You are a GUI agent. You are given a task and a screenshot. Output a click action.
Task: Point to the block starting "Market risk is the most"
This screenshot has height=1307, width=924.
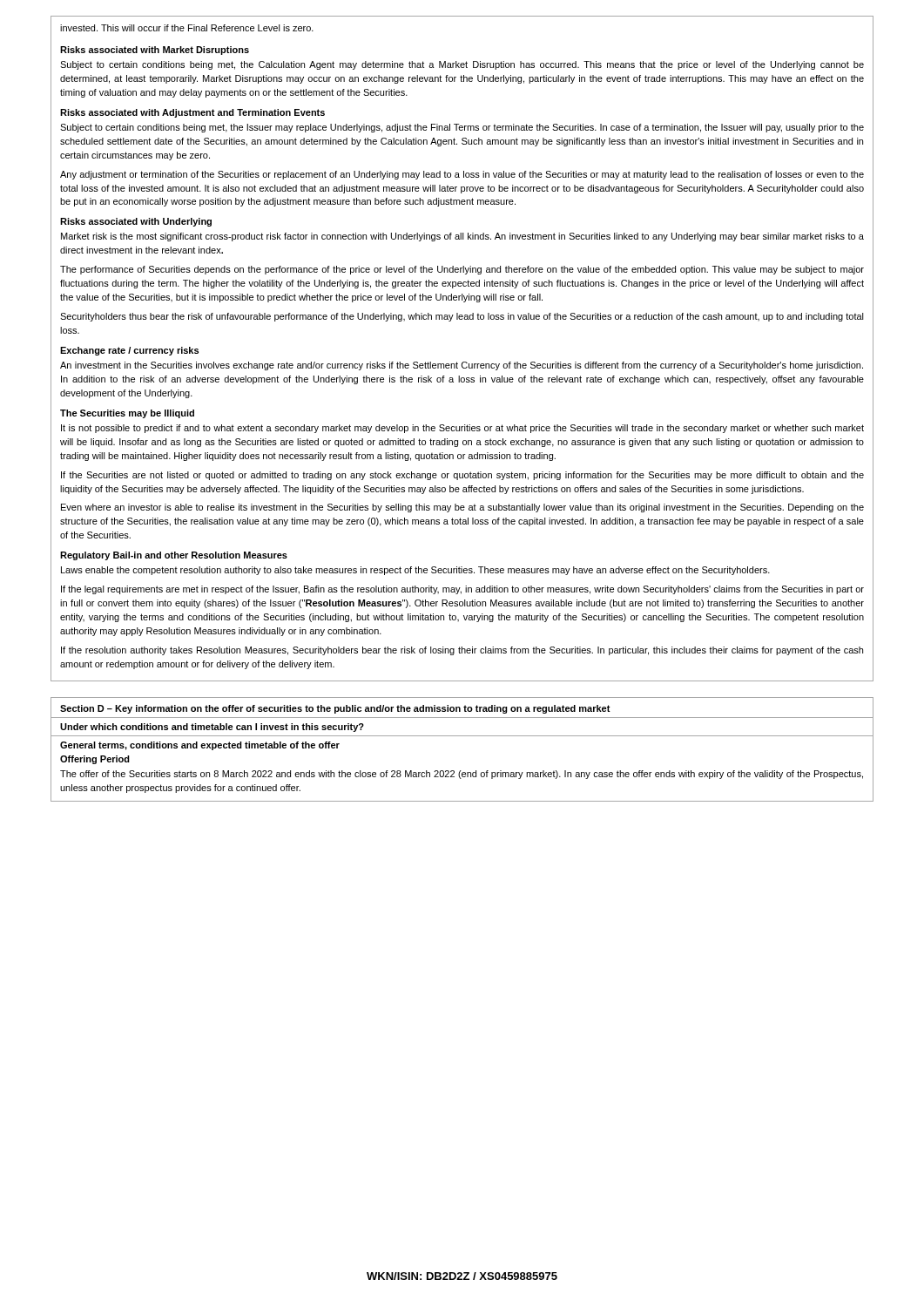tap(462, 243)
